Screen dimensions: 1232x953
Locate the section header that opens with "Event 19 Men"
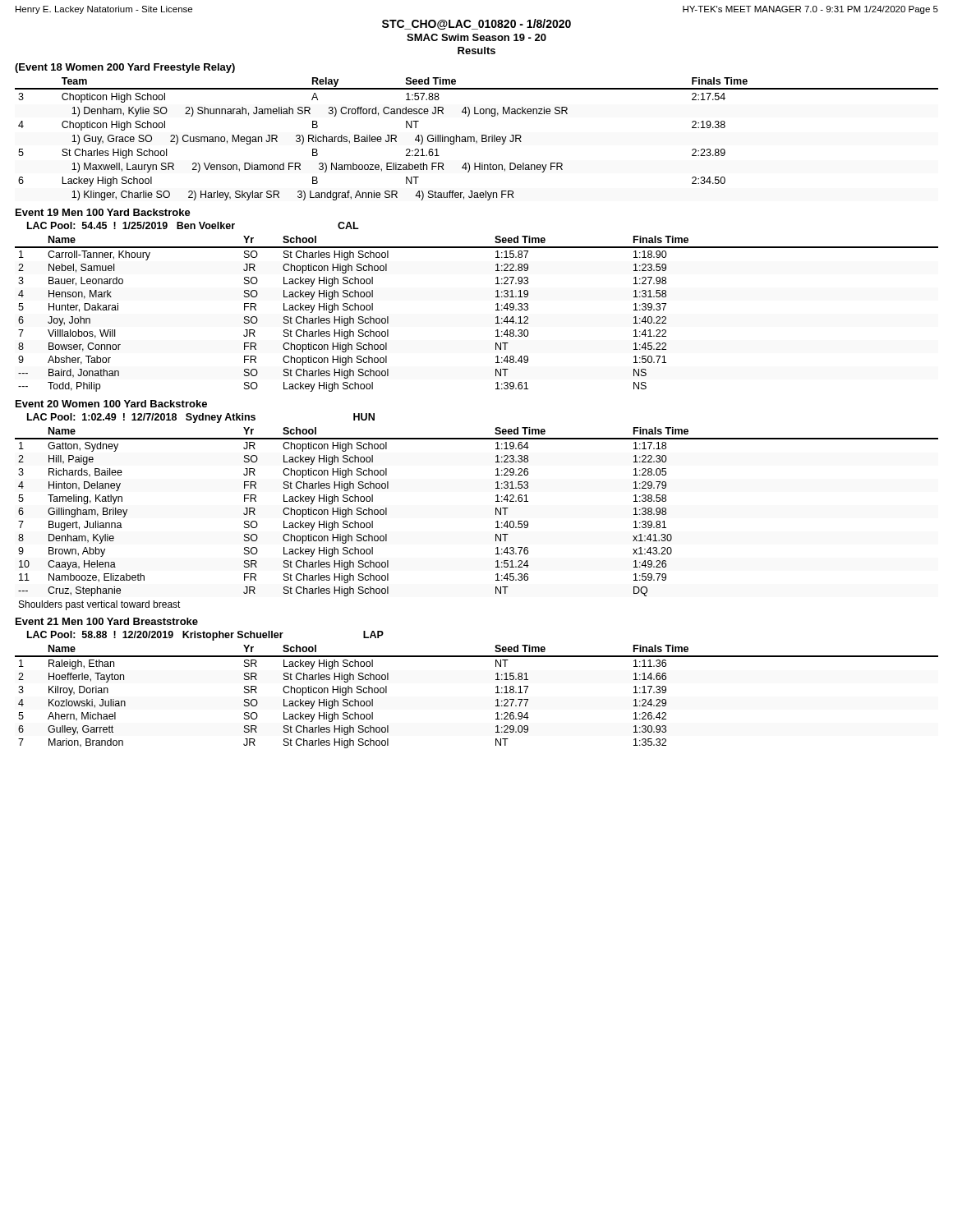pos(103,212)
